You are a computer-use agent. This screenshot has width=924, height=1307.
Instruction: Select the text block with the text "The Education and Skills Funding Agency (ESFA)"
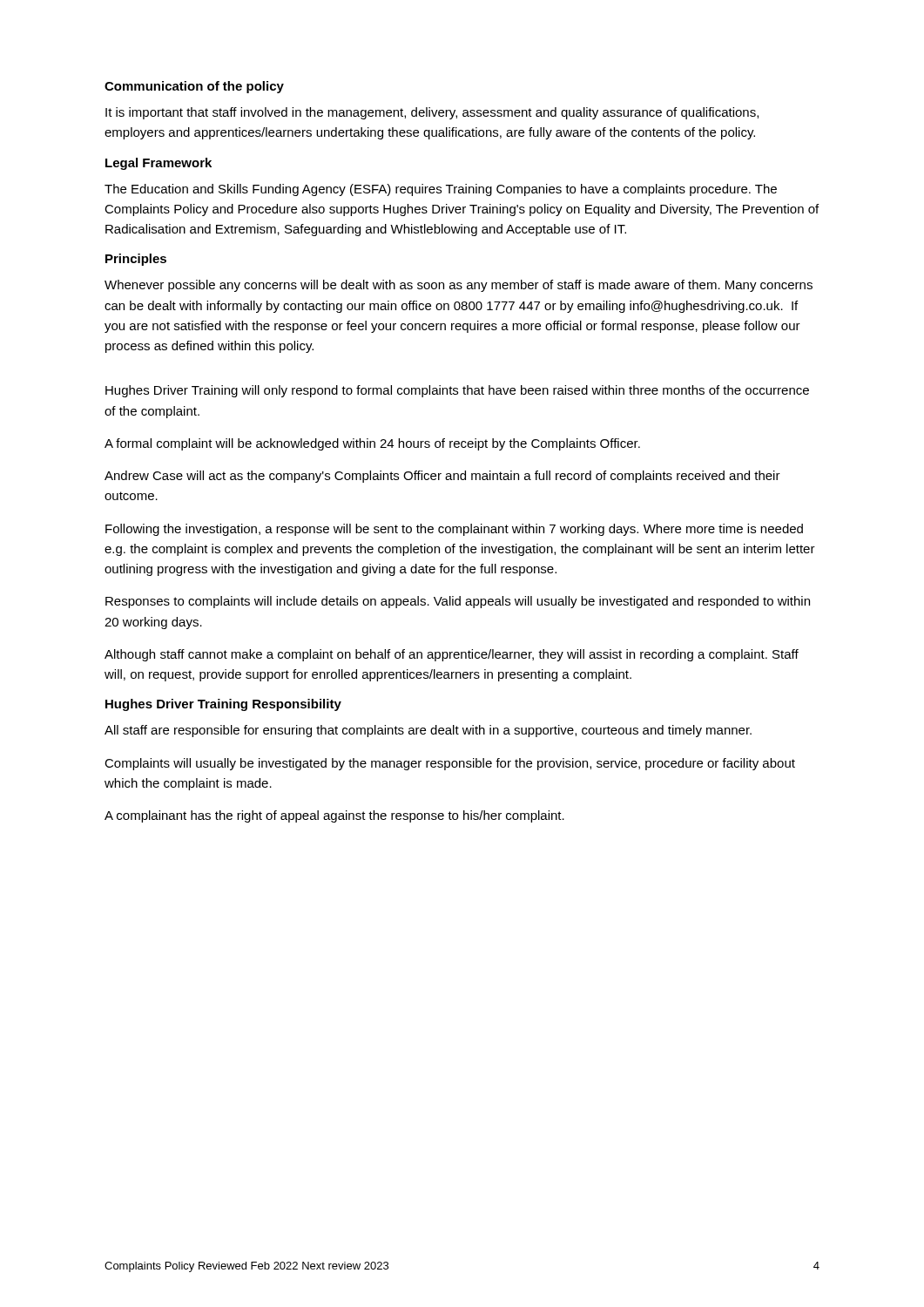click(462, 208)
